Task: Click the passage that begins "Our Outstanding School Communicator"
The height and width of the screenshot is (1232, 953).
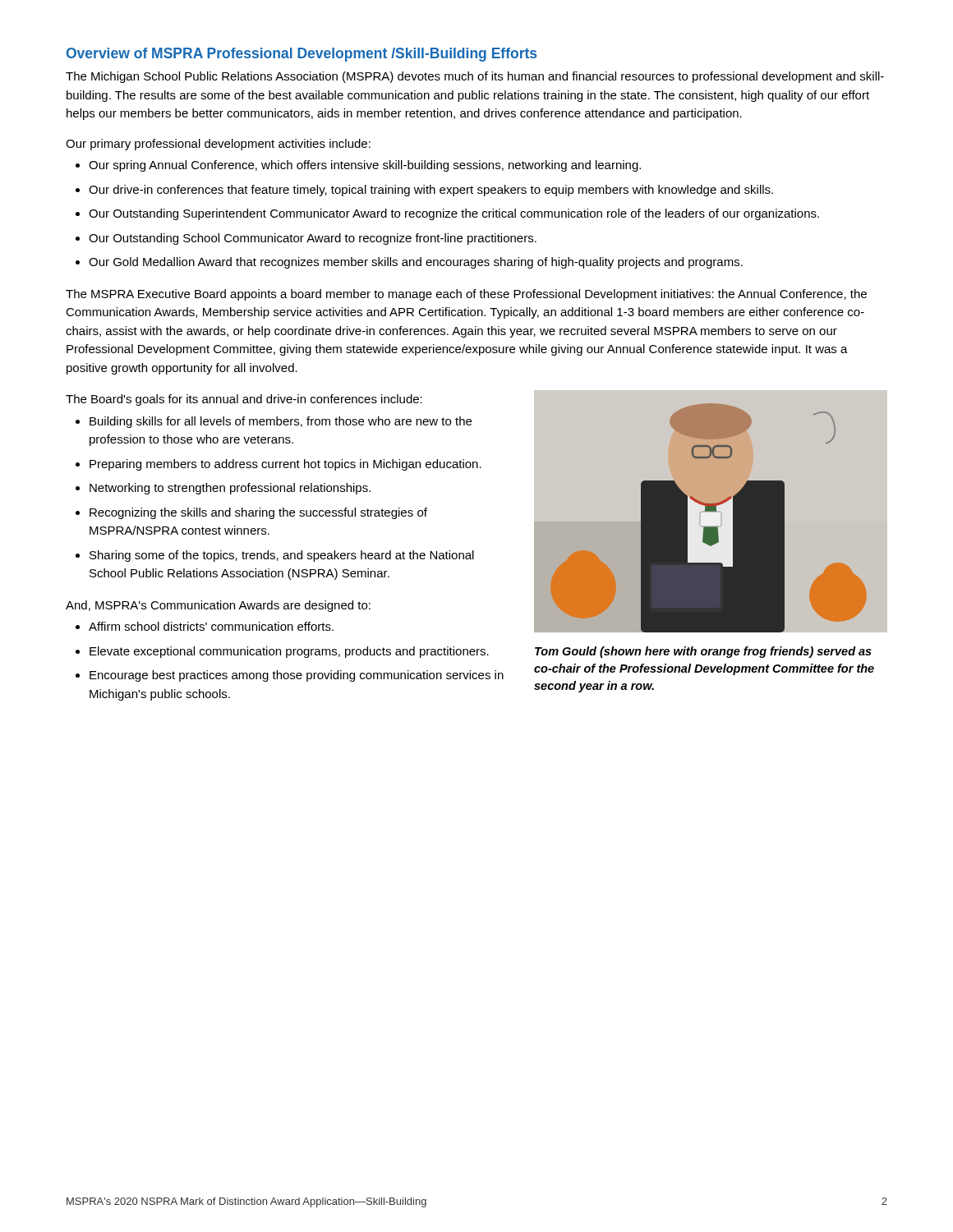Action: (313, 237)
